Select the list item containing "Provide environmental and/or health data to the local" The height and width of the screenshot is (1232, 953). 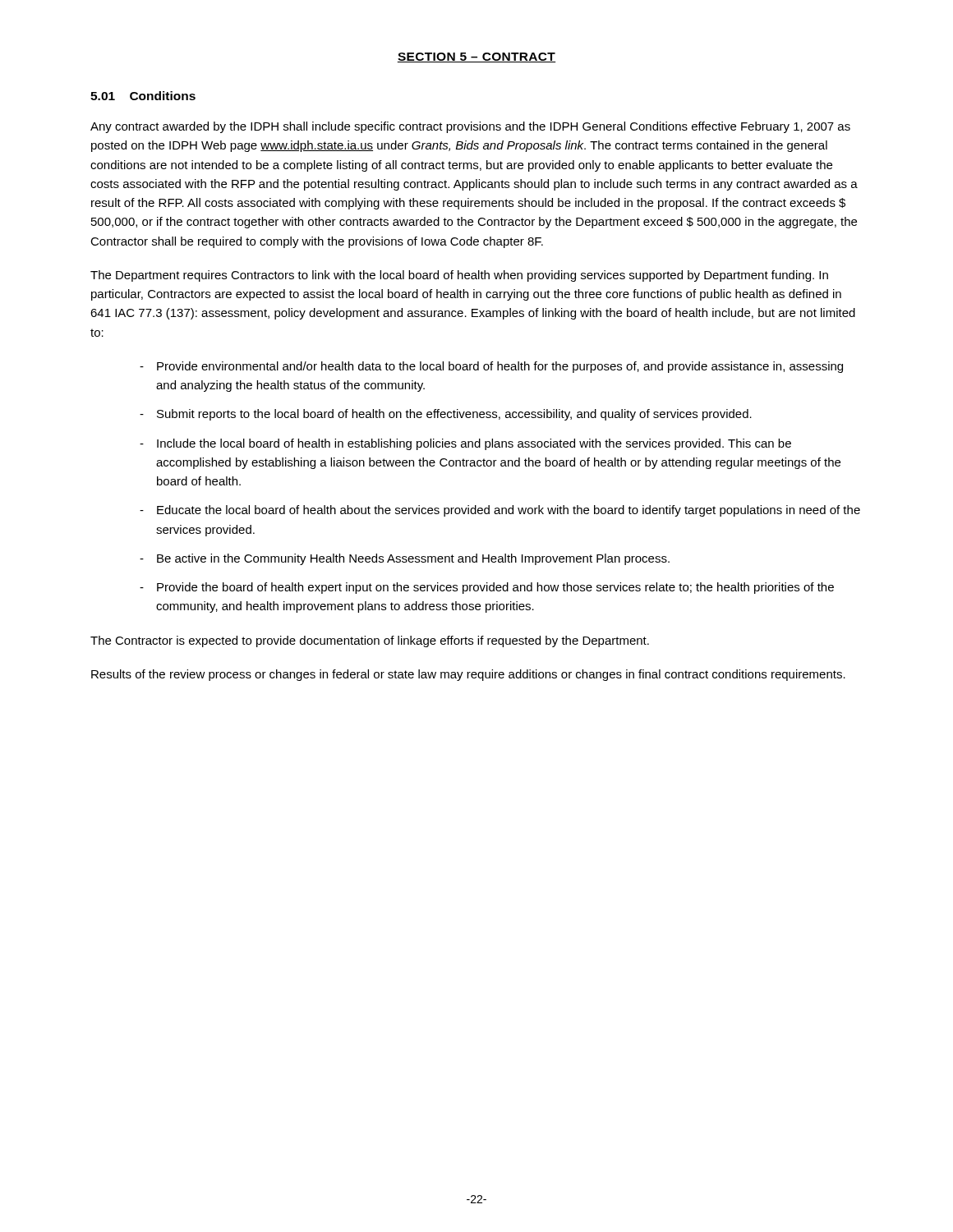tap(500, 375)
